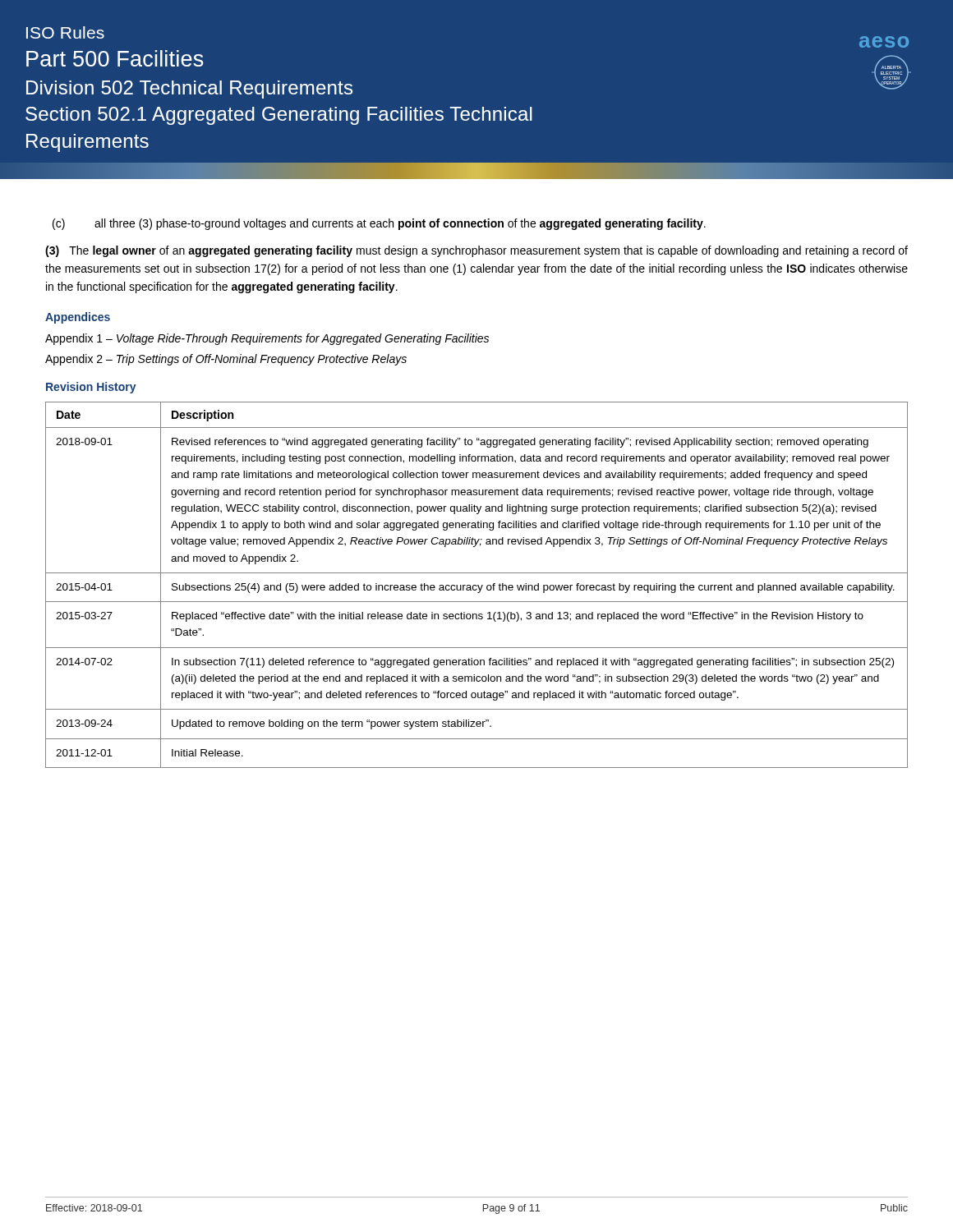Click where it says "Revision History"
The image size is (953, 1232).
coord(91,387)
